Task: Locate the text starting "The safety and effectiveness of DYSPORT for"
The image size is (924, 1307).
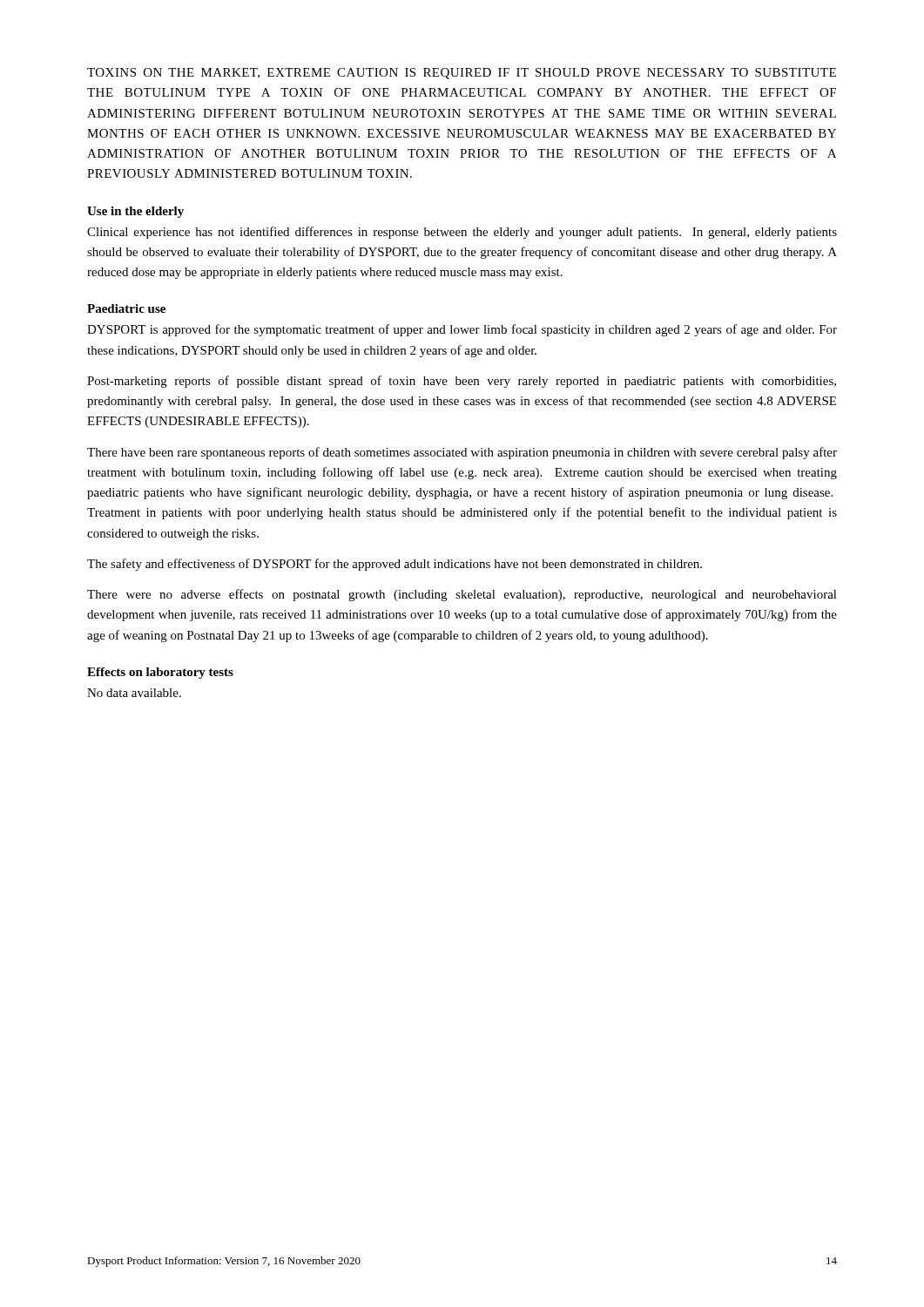Action: pos(395,564)
